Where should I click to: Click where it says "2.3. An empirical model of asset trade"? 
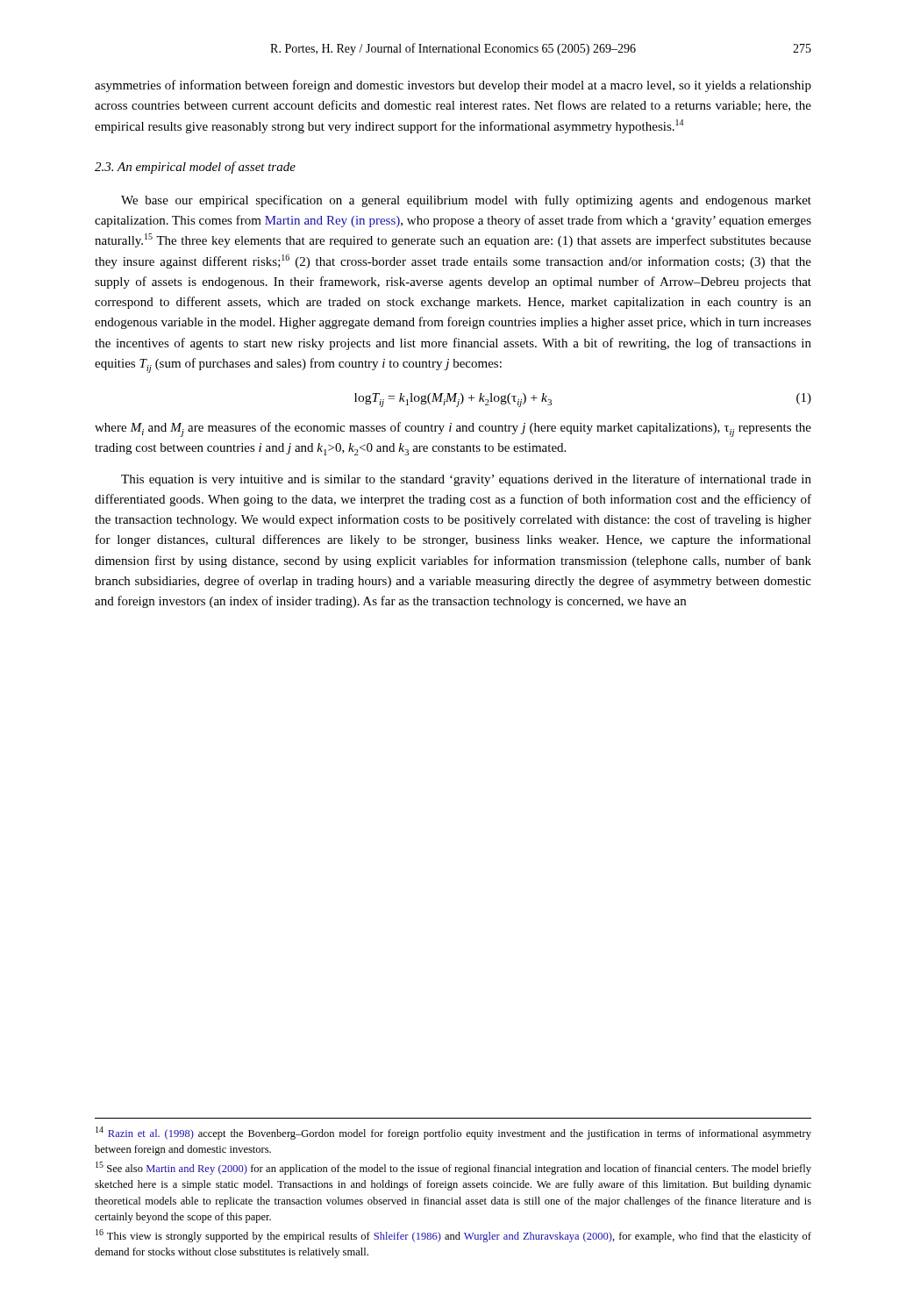tap(195, 166)
